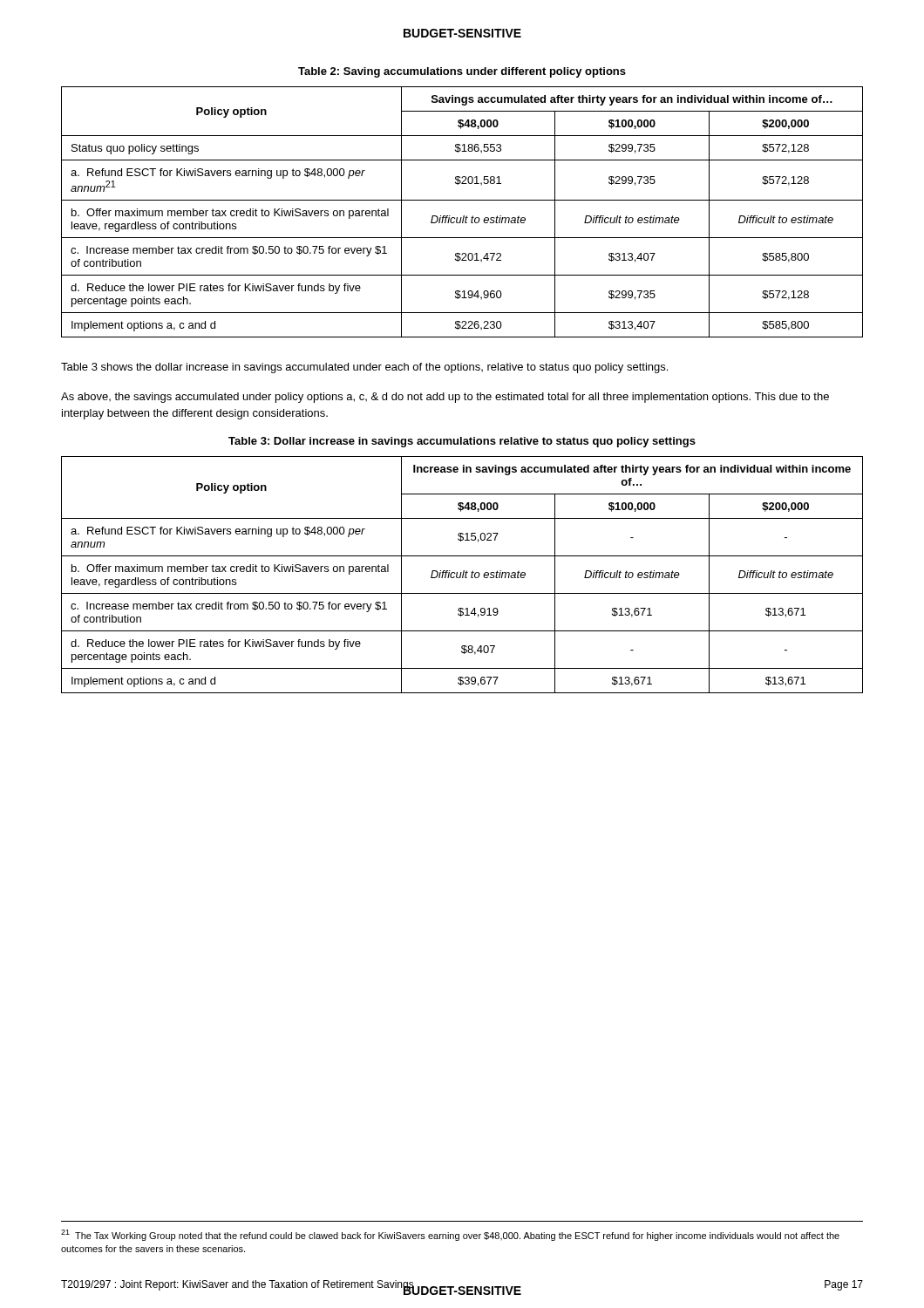Select the caption with the text "Table 2: Saving accumulations under"

click(x=462, y=71)
